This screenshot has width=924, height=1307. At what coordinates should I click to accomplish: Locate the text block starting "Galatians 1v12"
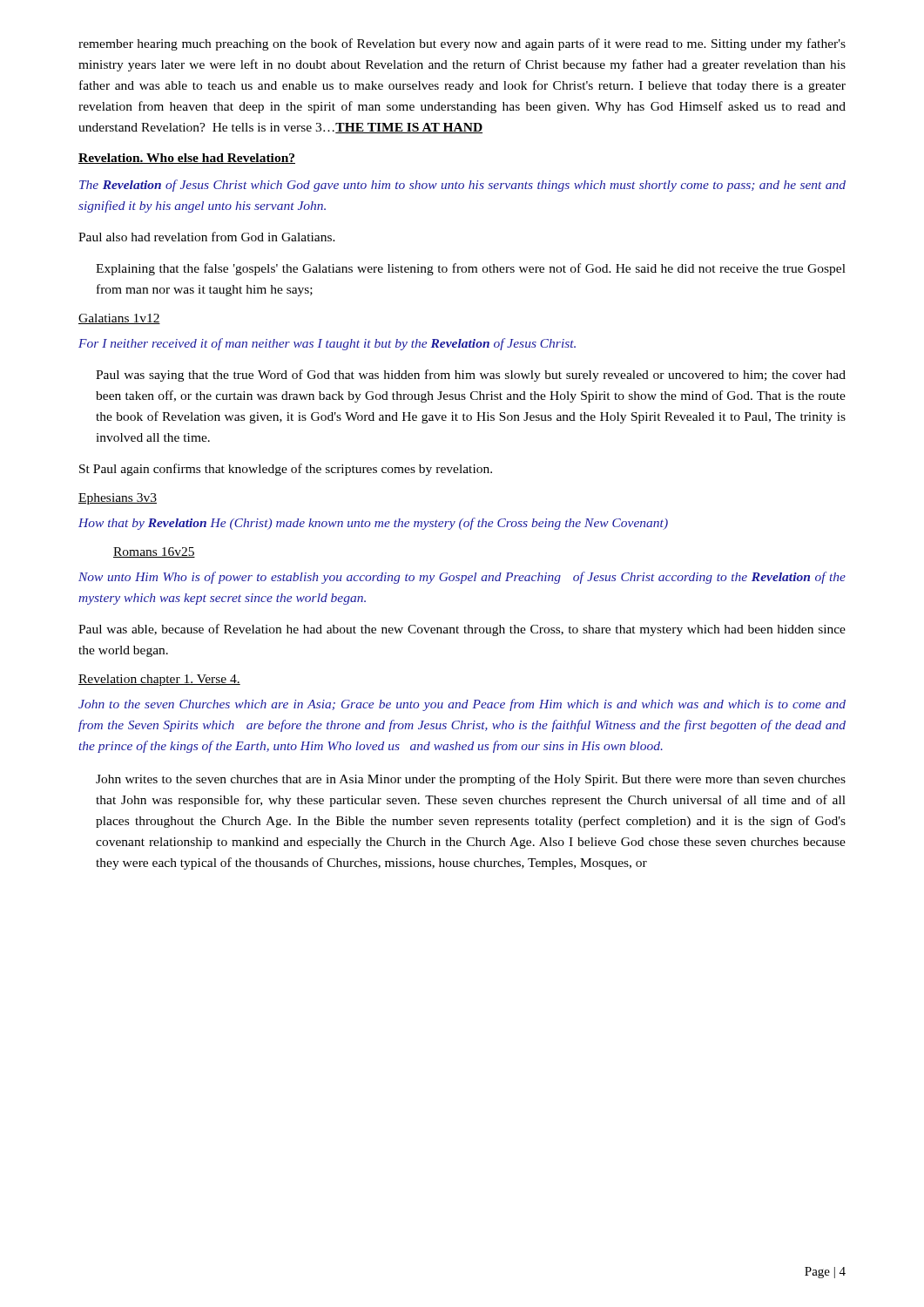(119, 318)
